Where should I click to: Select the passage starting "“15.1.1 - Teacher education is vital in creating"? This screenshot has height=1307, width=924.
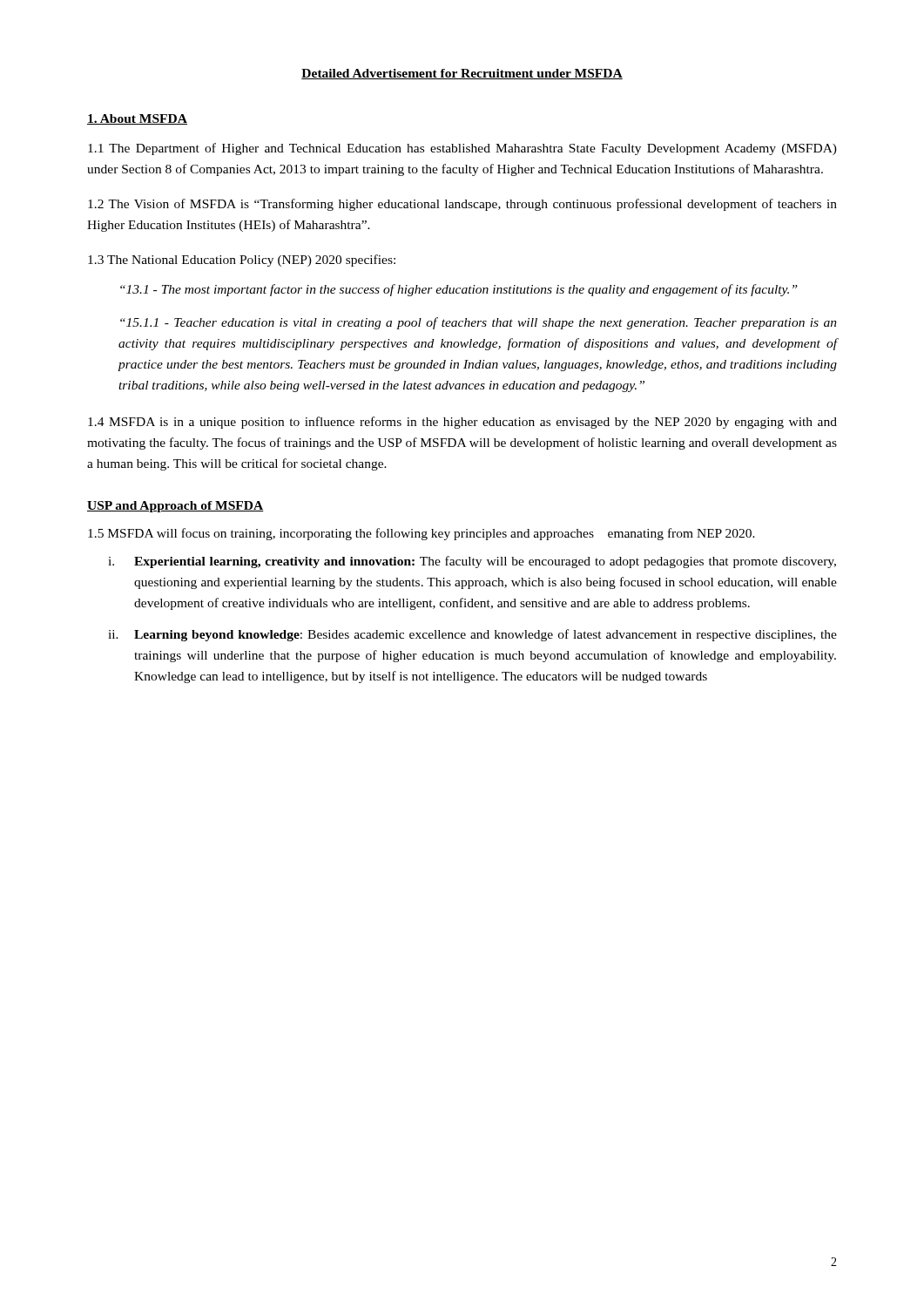478,353
